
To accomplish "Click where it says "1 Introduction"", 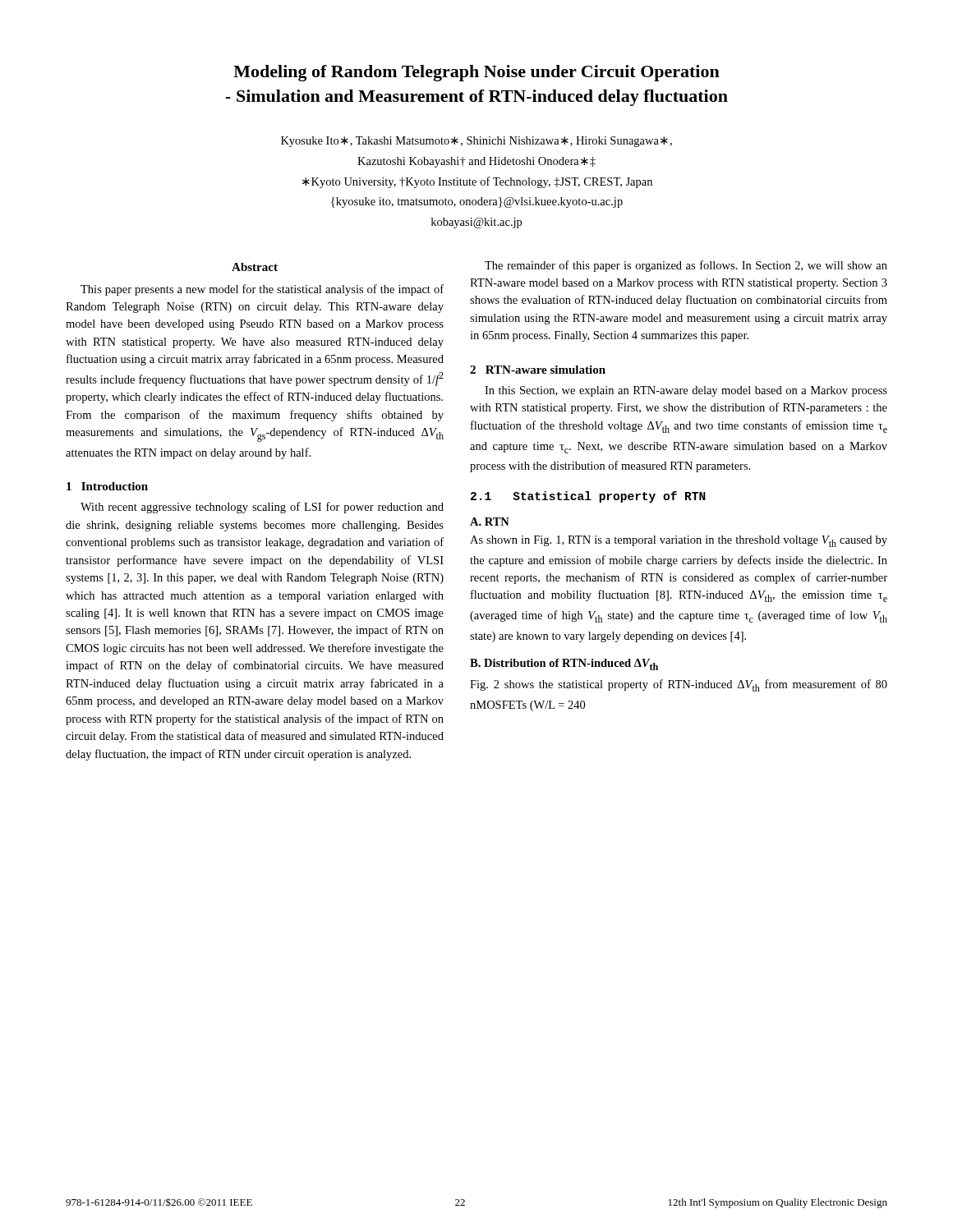I will pyautogui.click(x=107, y=486).
